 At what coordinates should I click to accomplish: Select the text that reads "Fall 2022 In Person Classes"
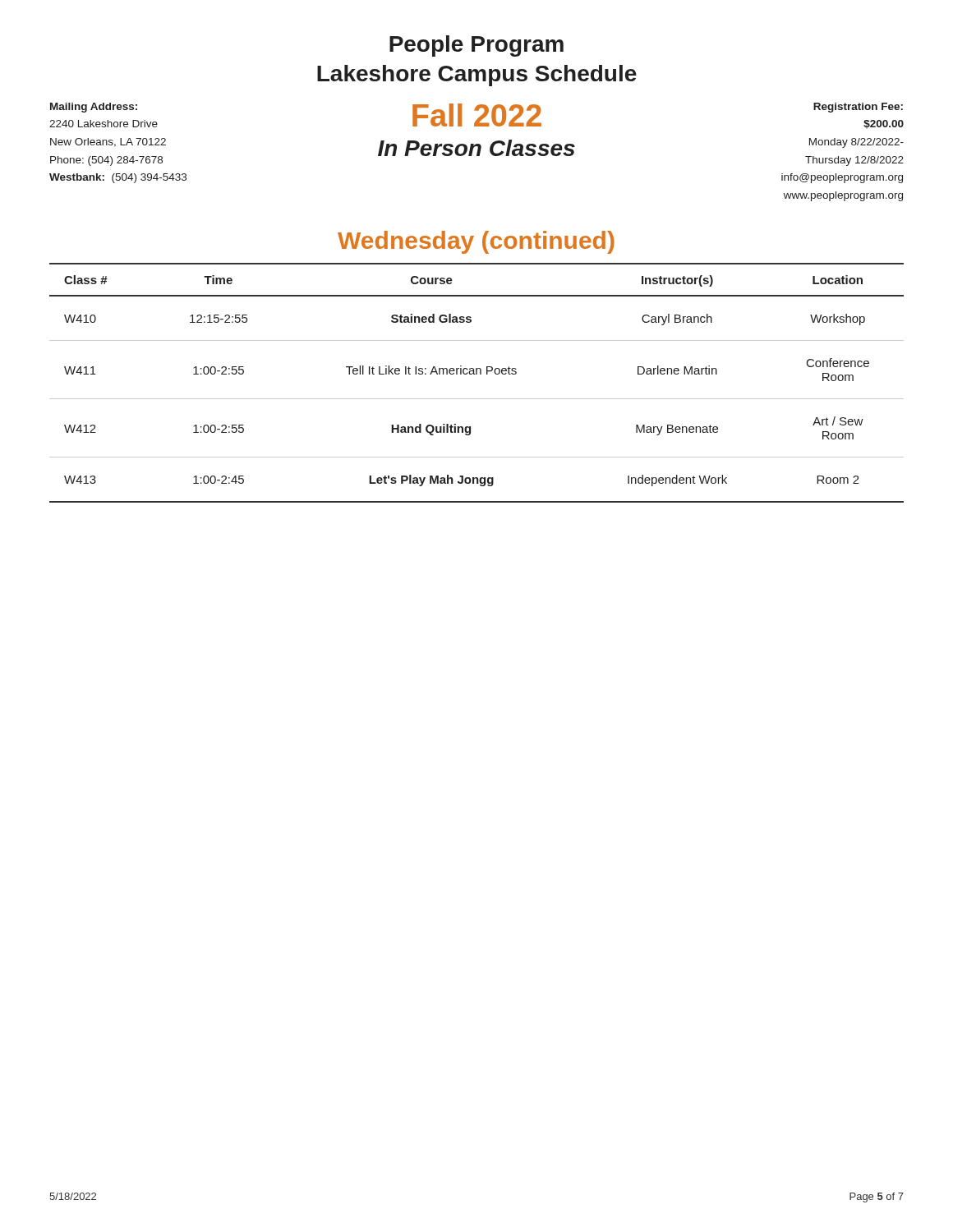[x=476, y=130]
